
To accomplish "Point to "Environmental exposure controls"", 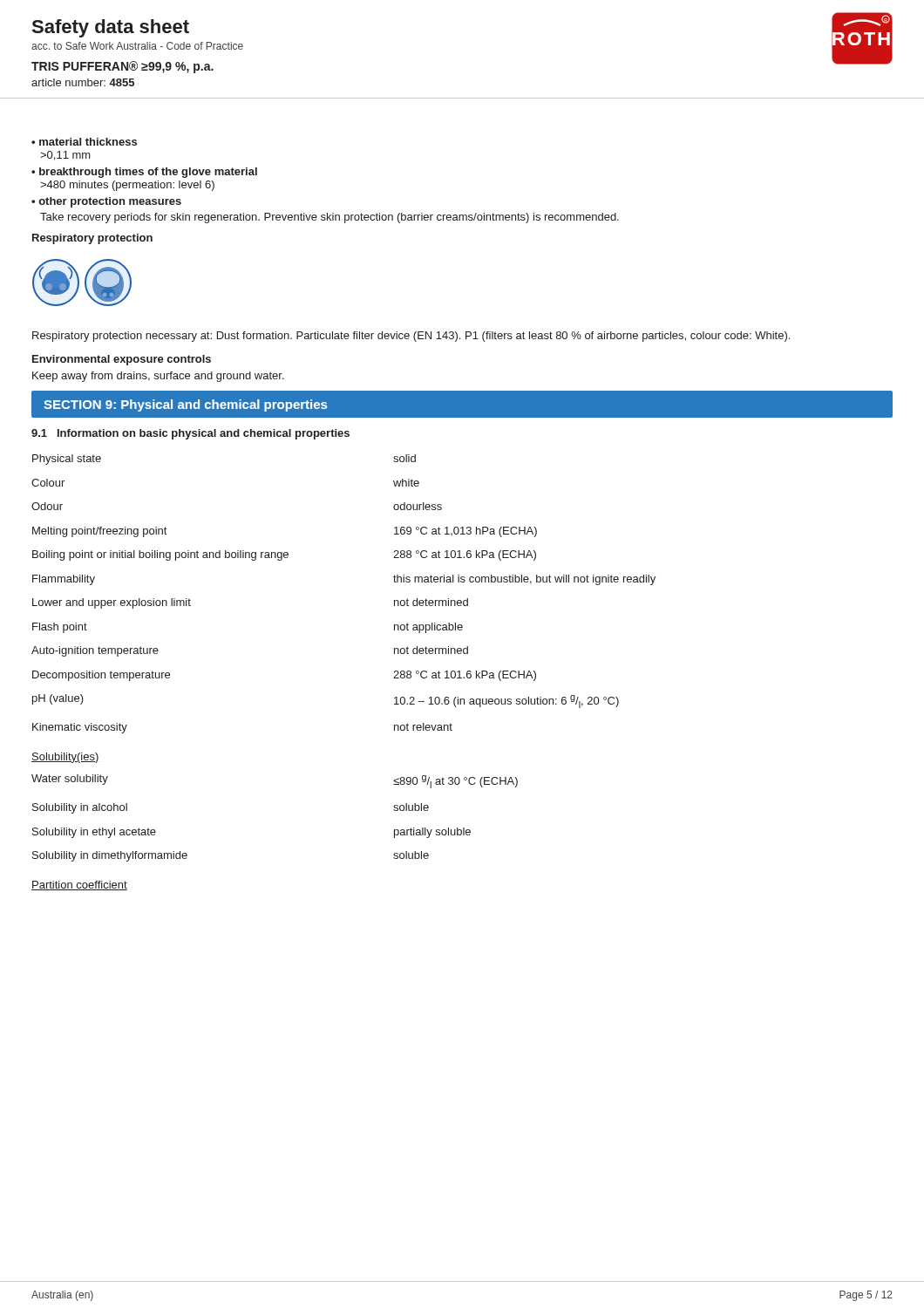I will [x=121, y=359].
